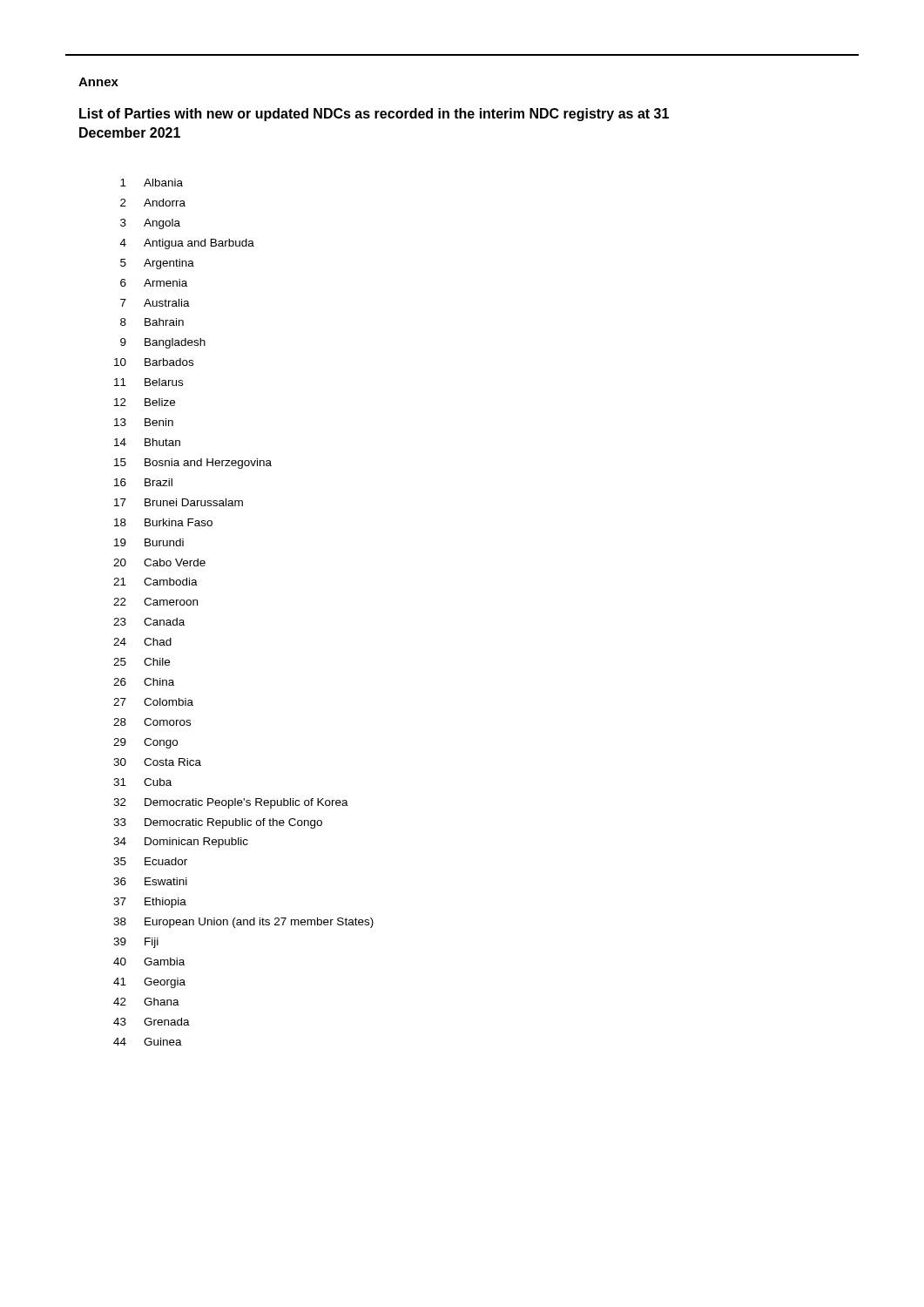Point to "4Antigua and Barbuda"
This screenshot has width=924, height=1307.
pos(166,243)
